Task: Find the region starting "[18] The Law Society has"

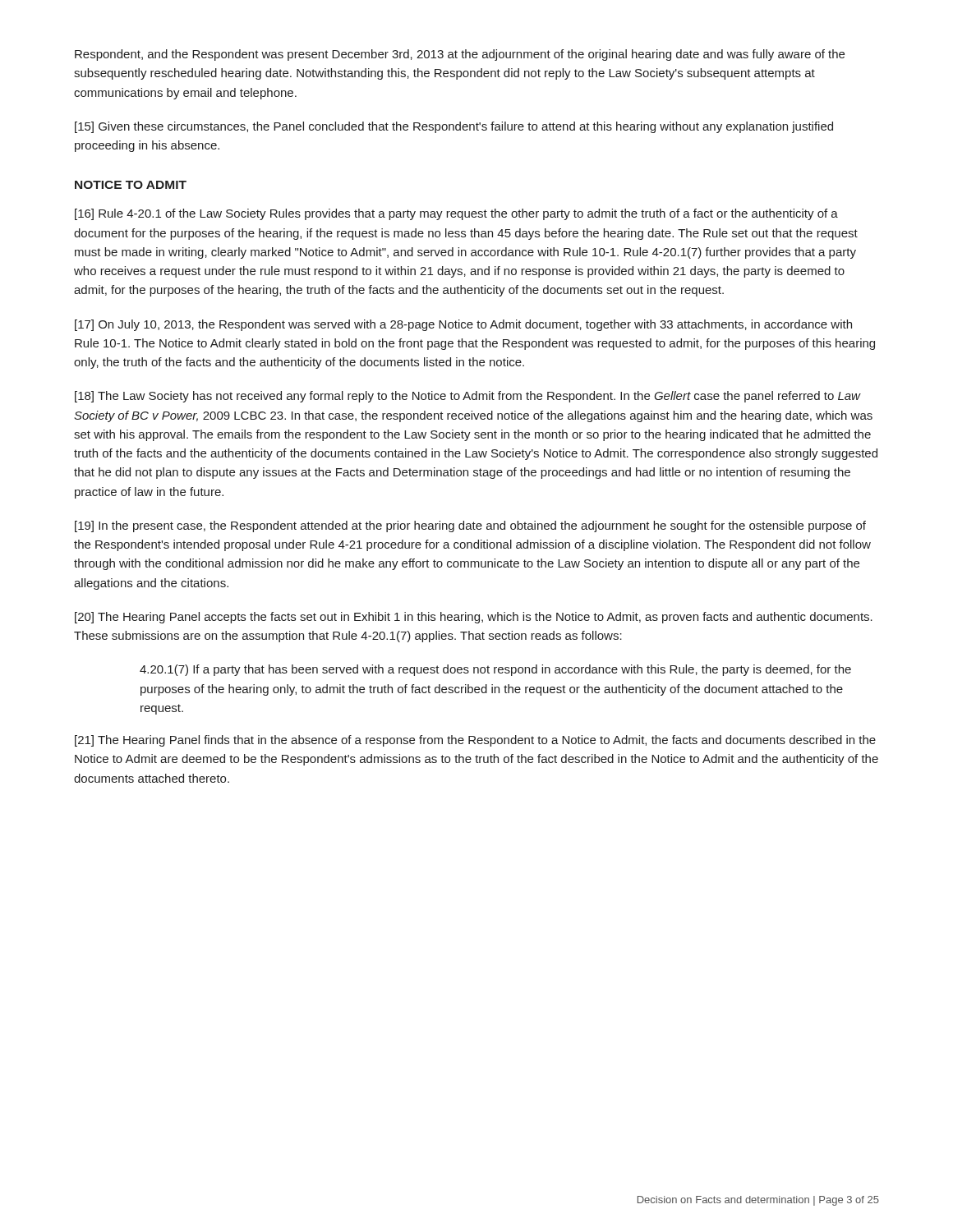Action: pyautogui.click(x=476, y=443)
